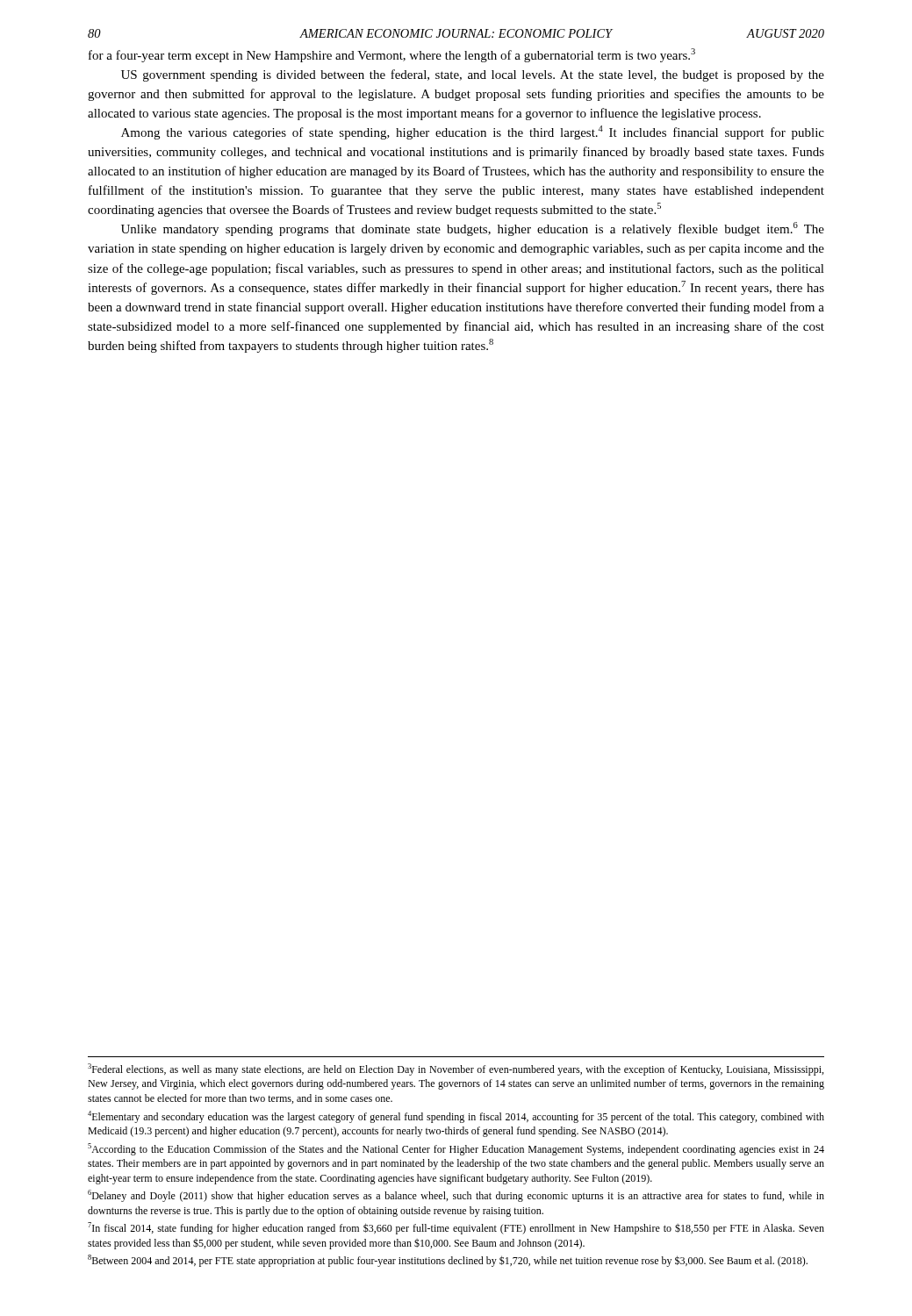Select the element starting "4Elementary and secondary education was the largest category"
The image size is (912, 1316).
456,1123
